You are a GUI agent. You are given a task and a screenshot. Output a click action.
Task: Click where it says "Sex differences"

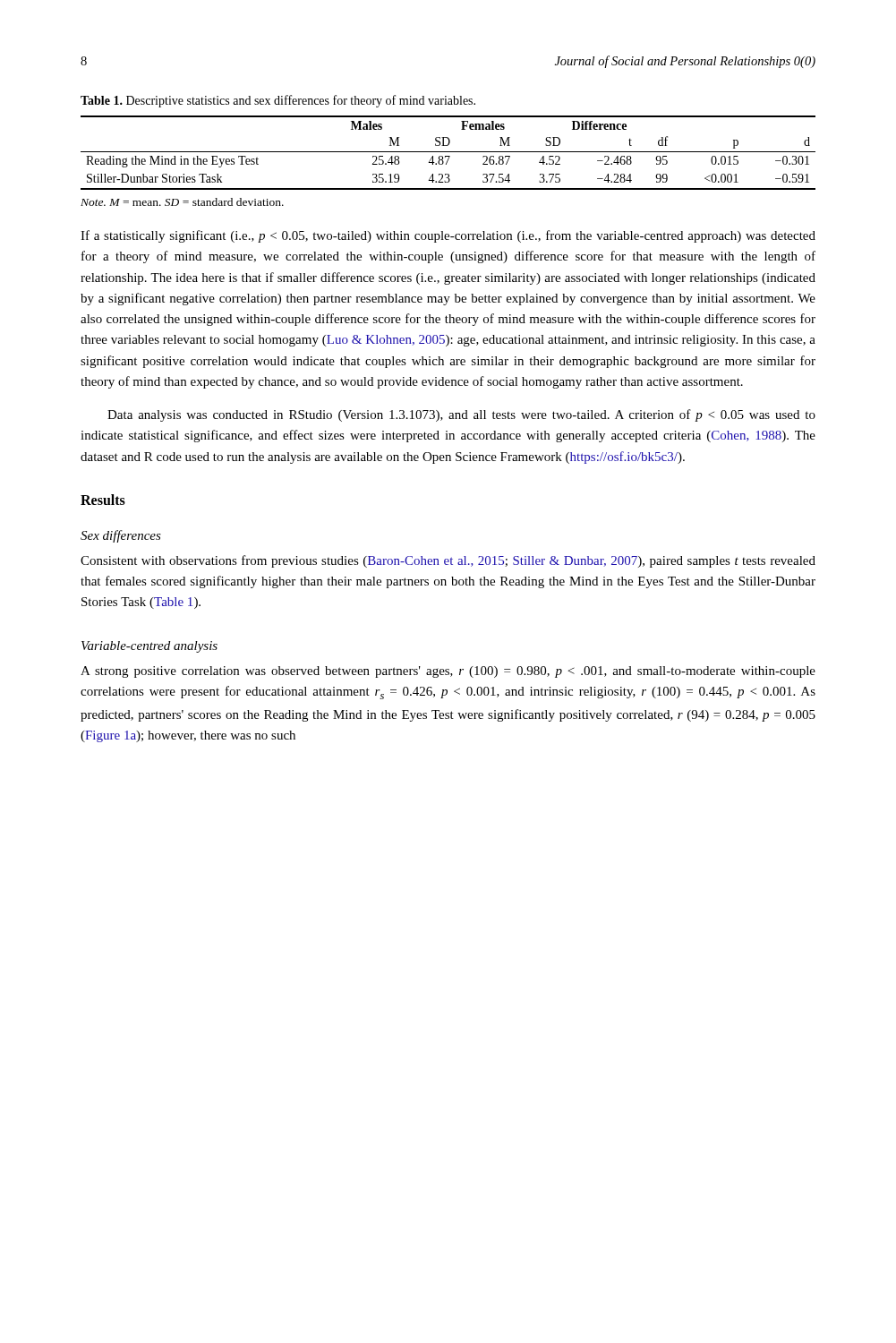(121, 535)
